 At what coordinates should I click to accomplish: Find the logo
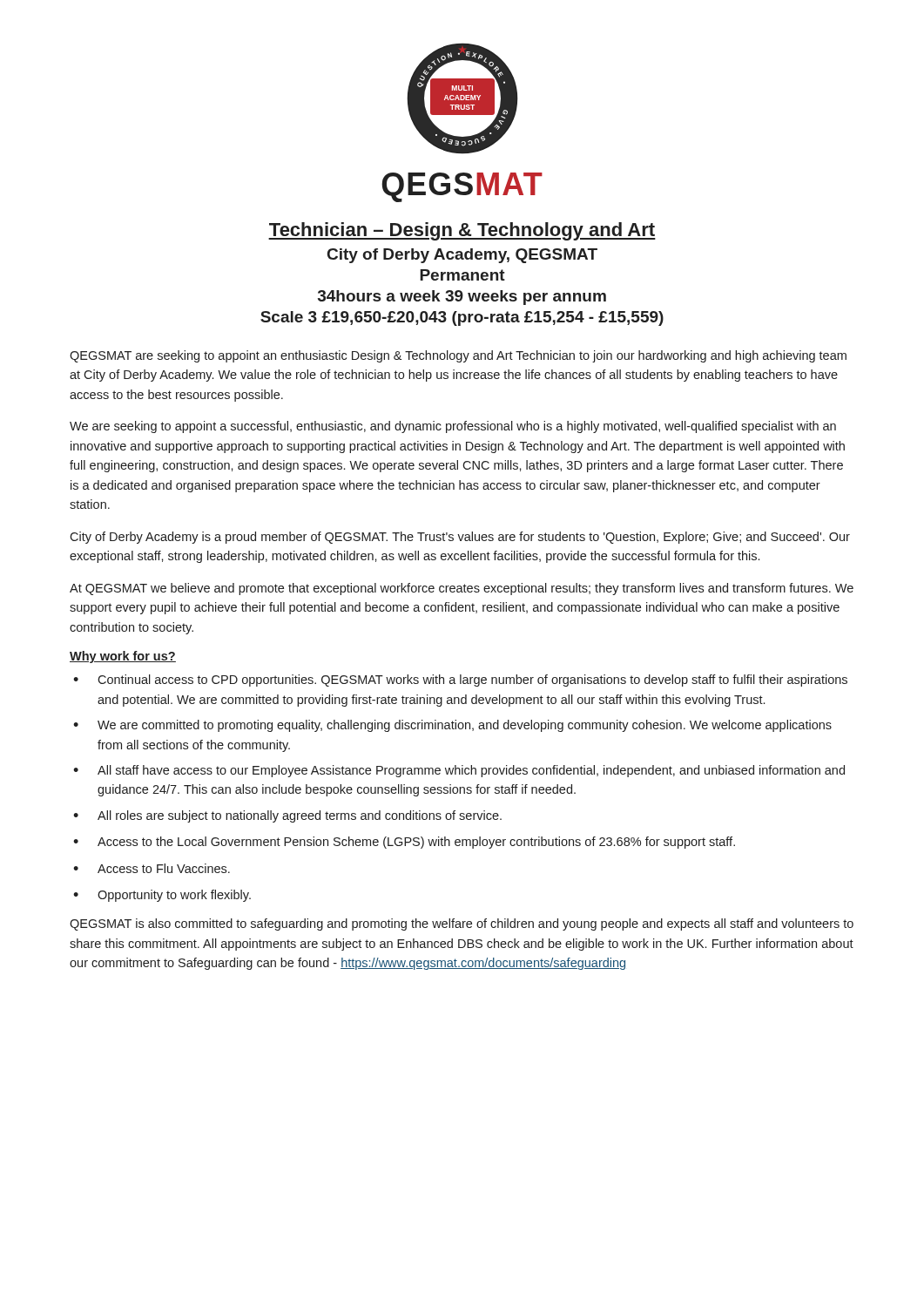[462, 100]
